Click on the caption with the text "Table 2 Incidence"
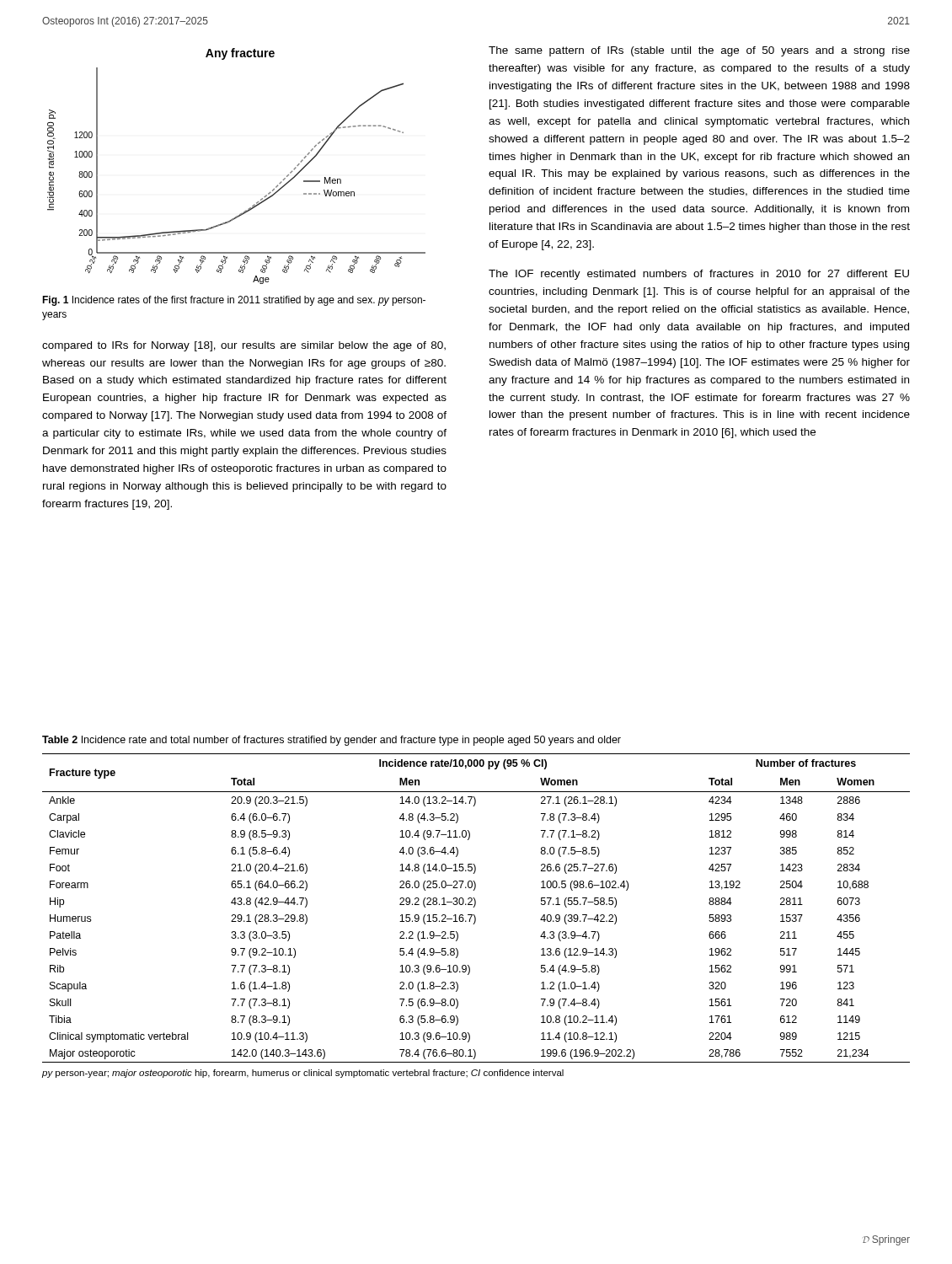Viewport: 952px width, 1264px height. pyautogui.click(x=331, y=740)
